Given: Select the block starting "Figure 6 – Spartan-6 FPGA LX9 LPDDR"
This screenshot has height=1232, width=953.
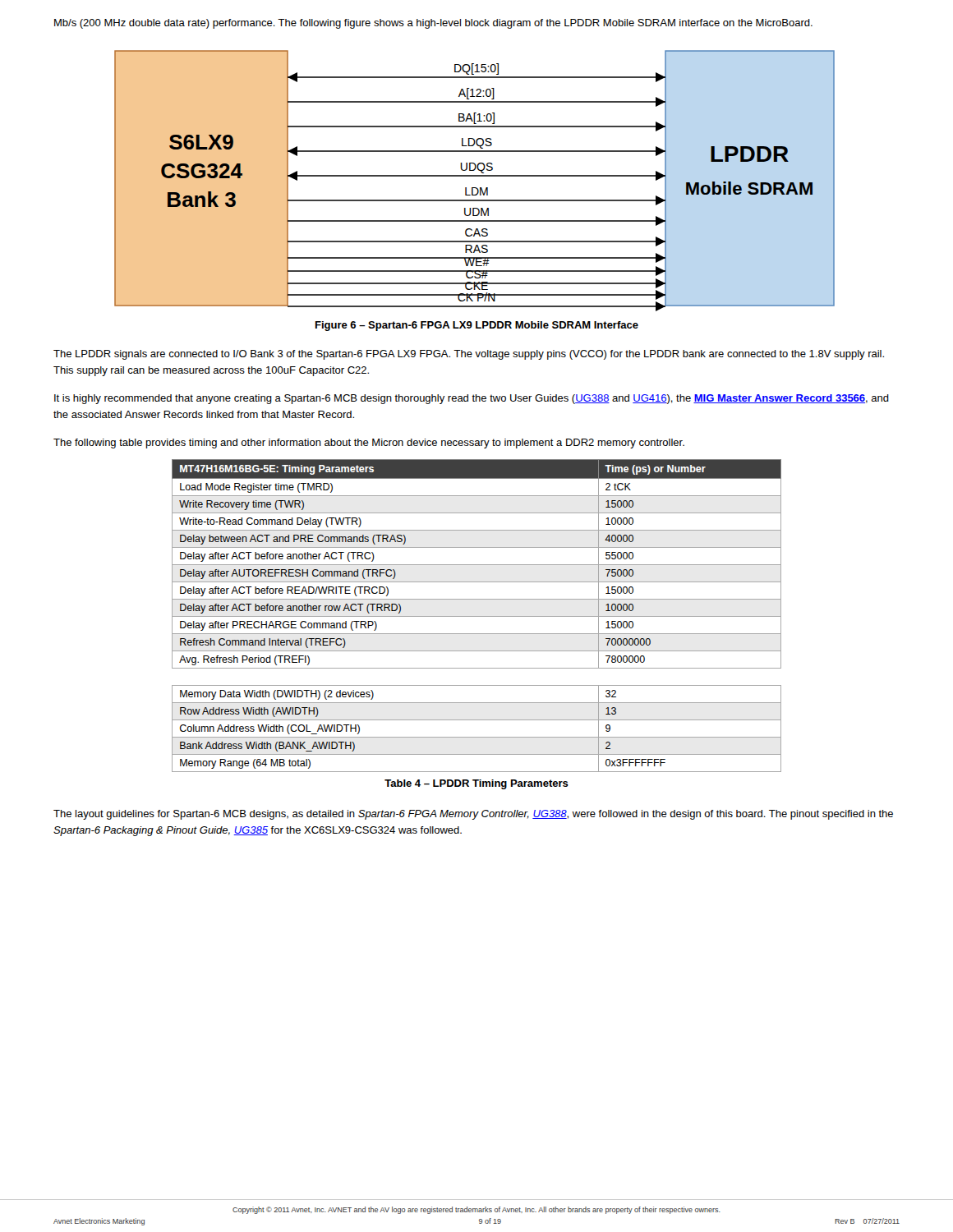Looking at the screenshot, I should [476, 324].
